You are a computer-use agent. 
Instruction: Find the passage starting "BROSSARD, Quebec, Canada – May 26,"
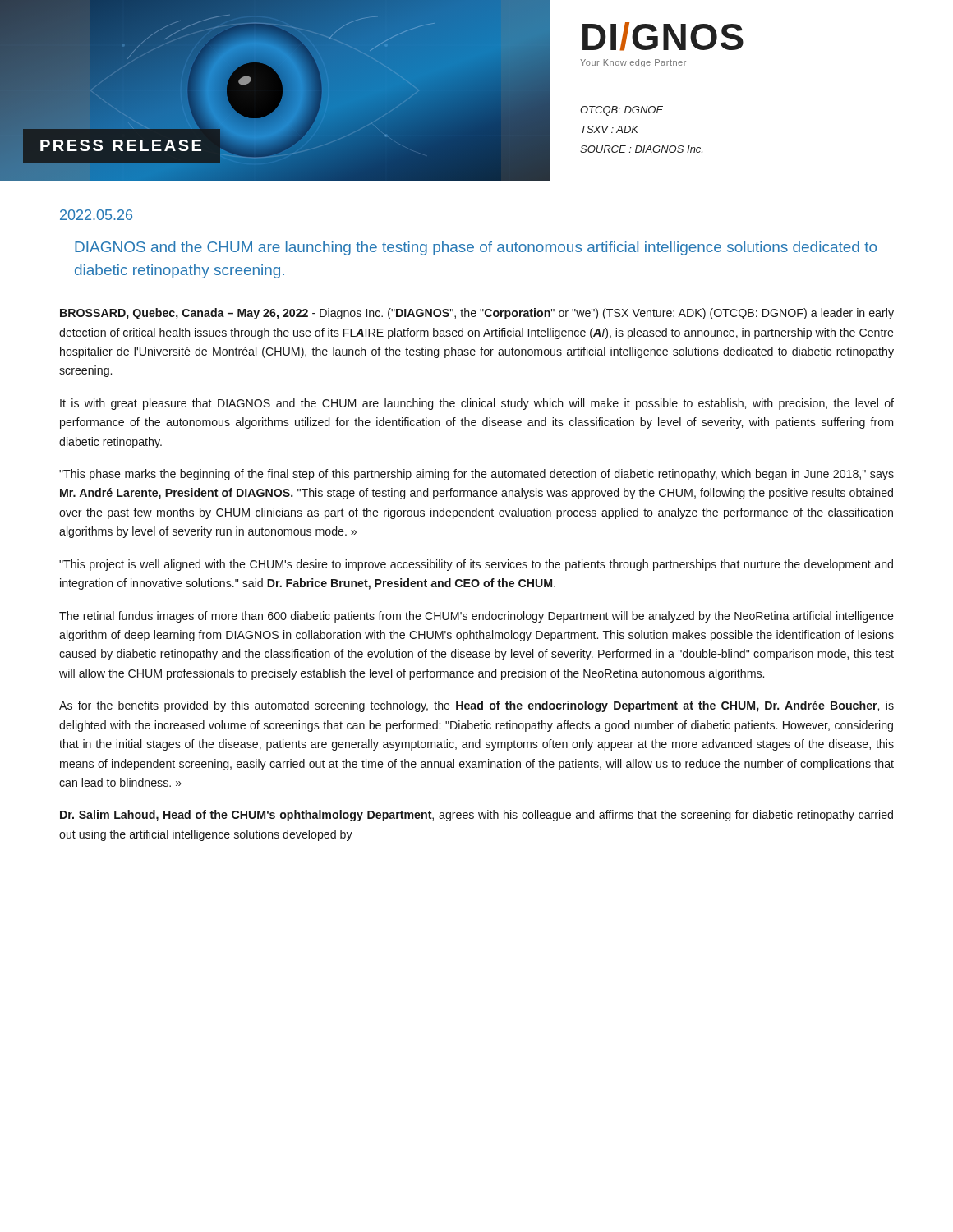[x=476, y=342]
